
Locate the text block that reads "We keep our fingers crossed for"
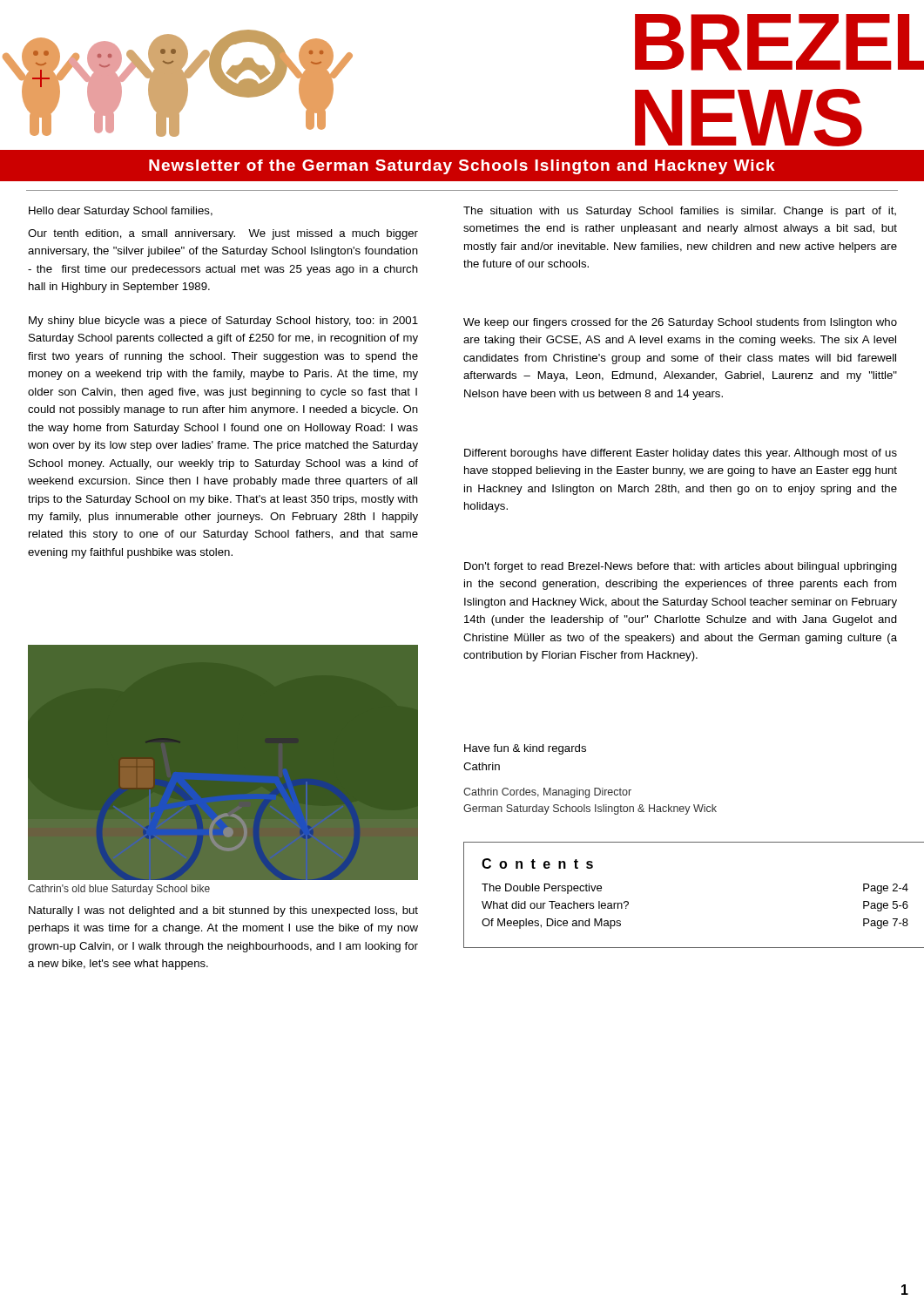click(680, 358)
